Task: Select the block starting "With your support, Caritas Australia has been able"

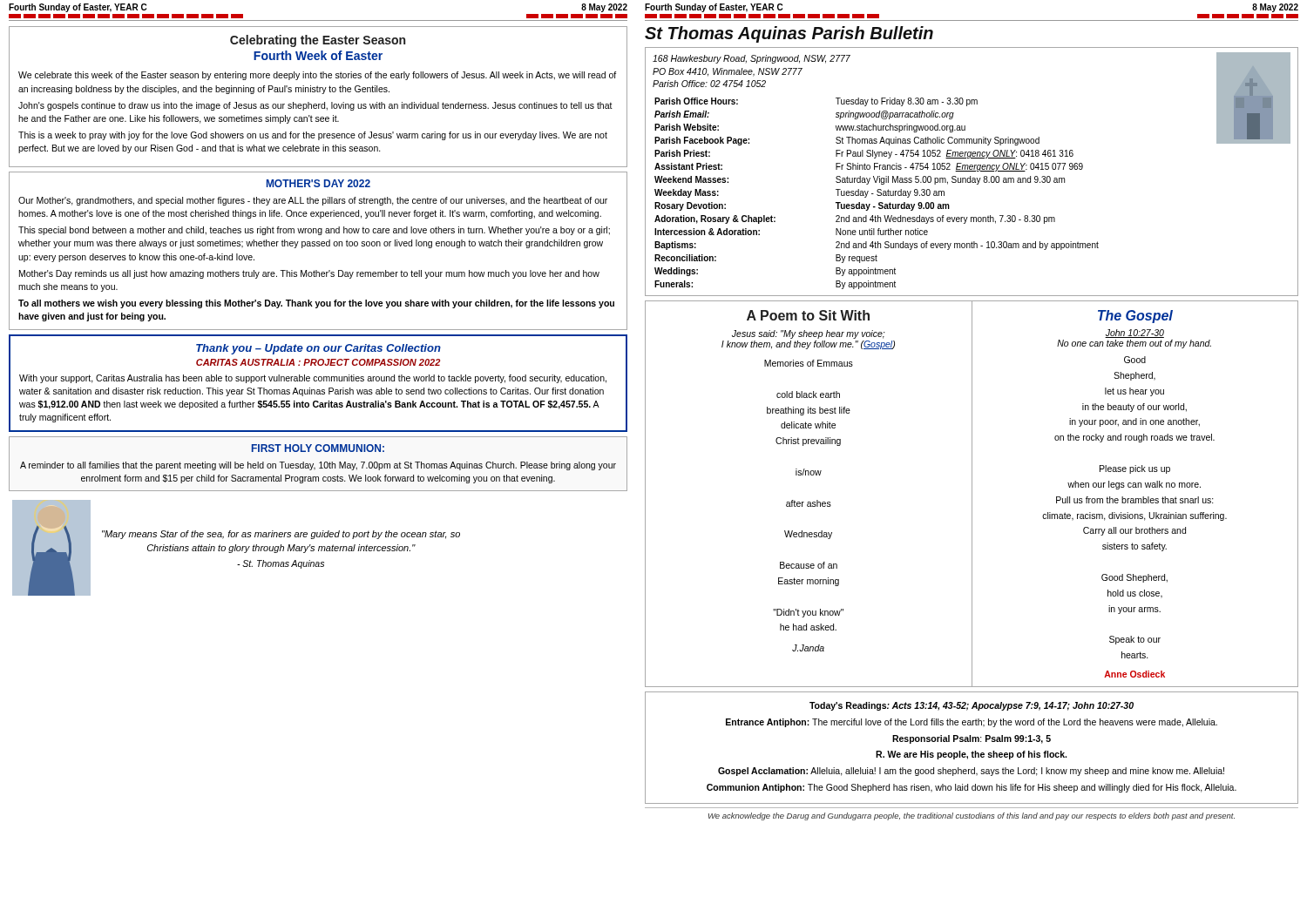Action: [x=313, y=398]
